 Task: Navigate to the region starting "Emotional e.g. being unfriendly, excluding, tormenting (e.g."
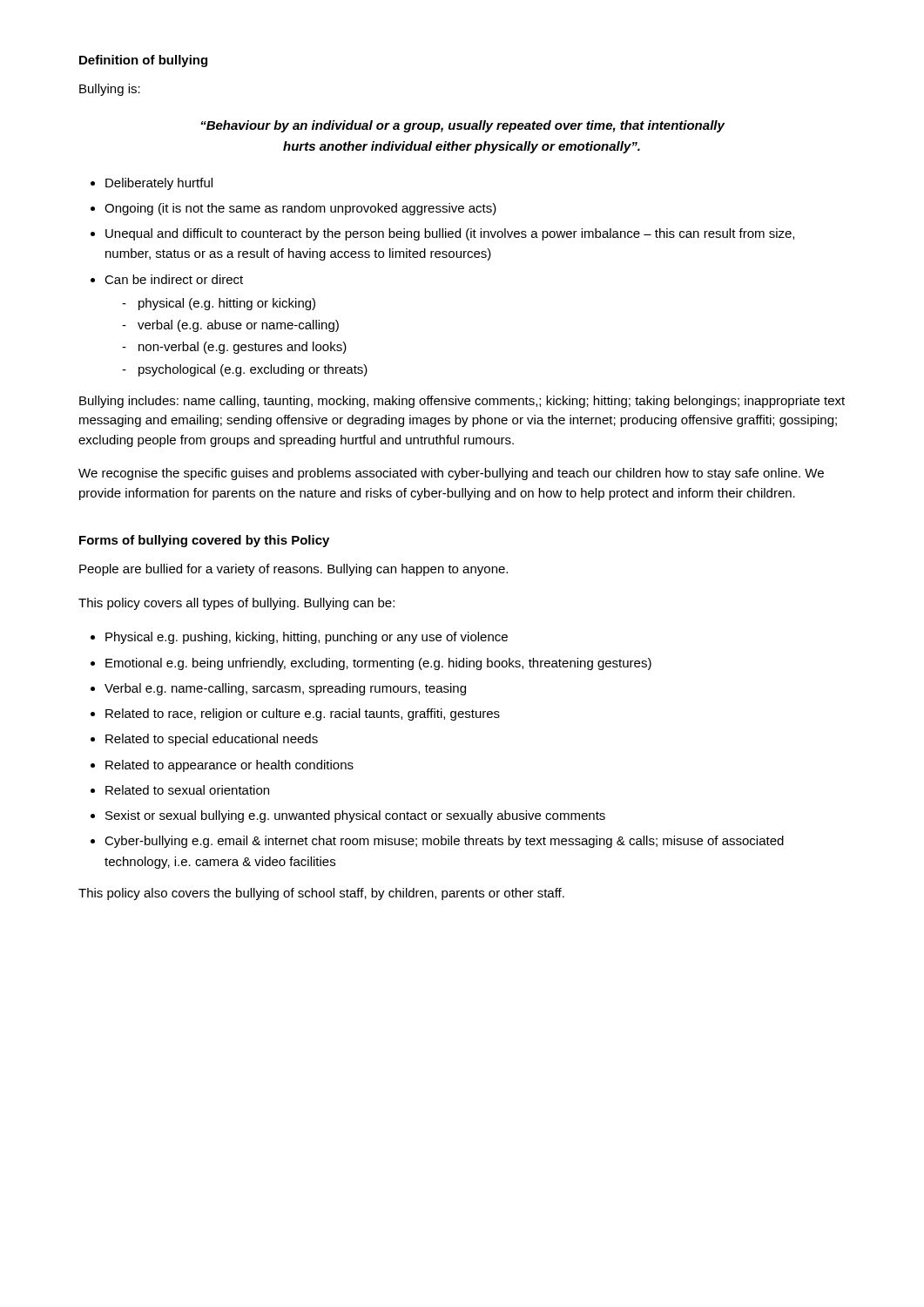(x=378, y=662)
